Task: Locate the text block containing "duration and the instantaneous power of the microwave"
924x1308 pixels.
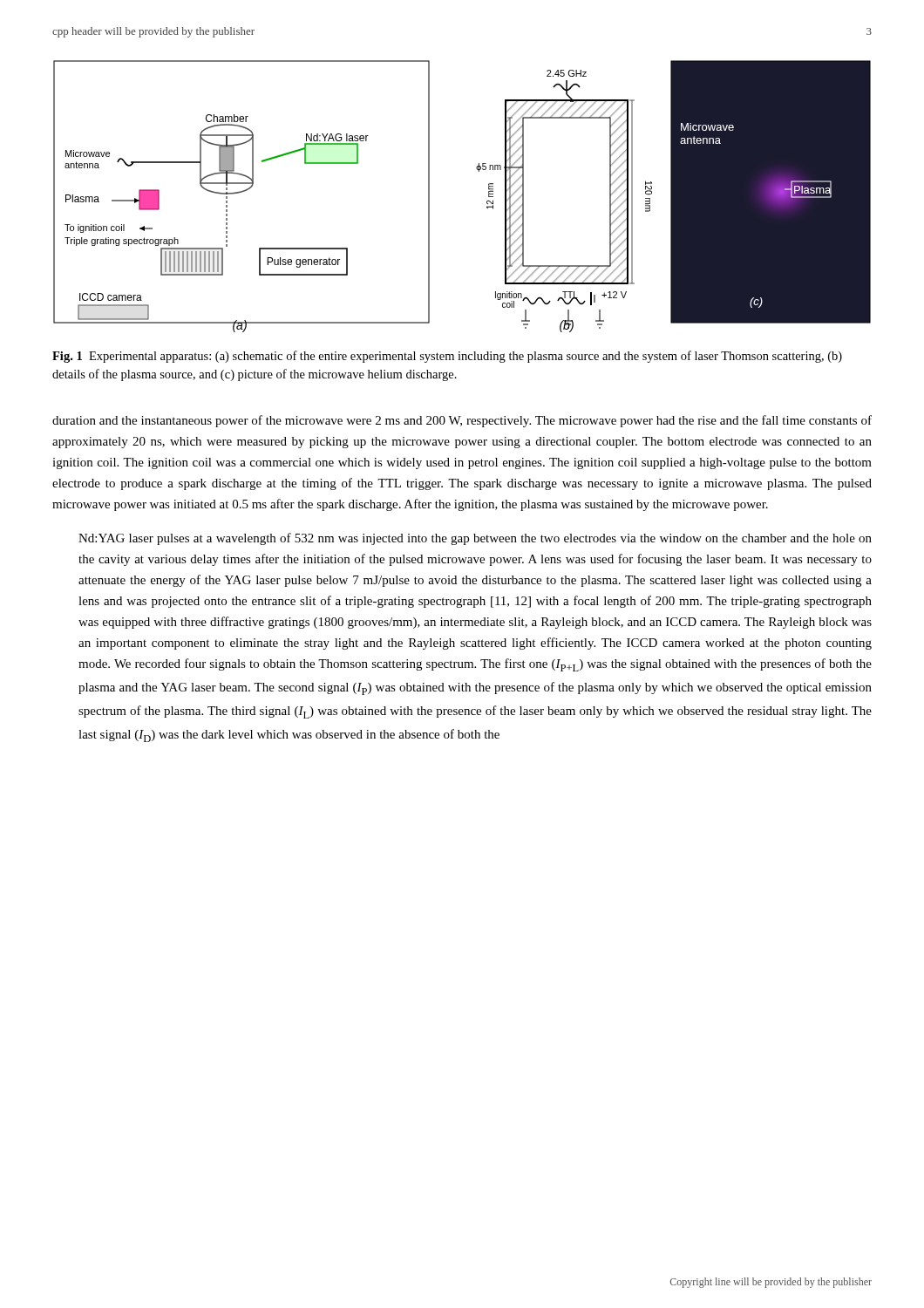Action: coord(462,579)
